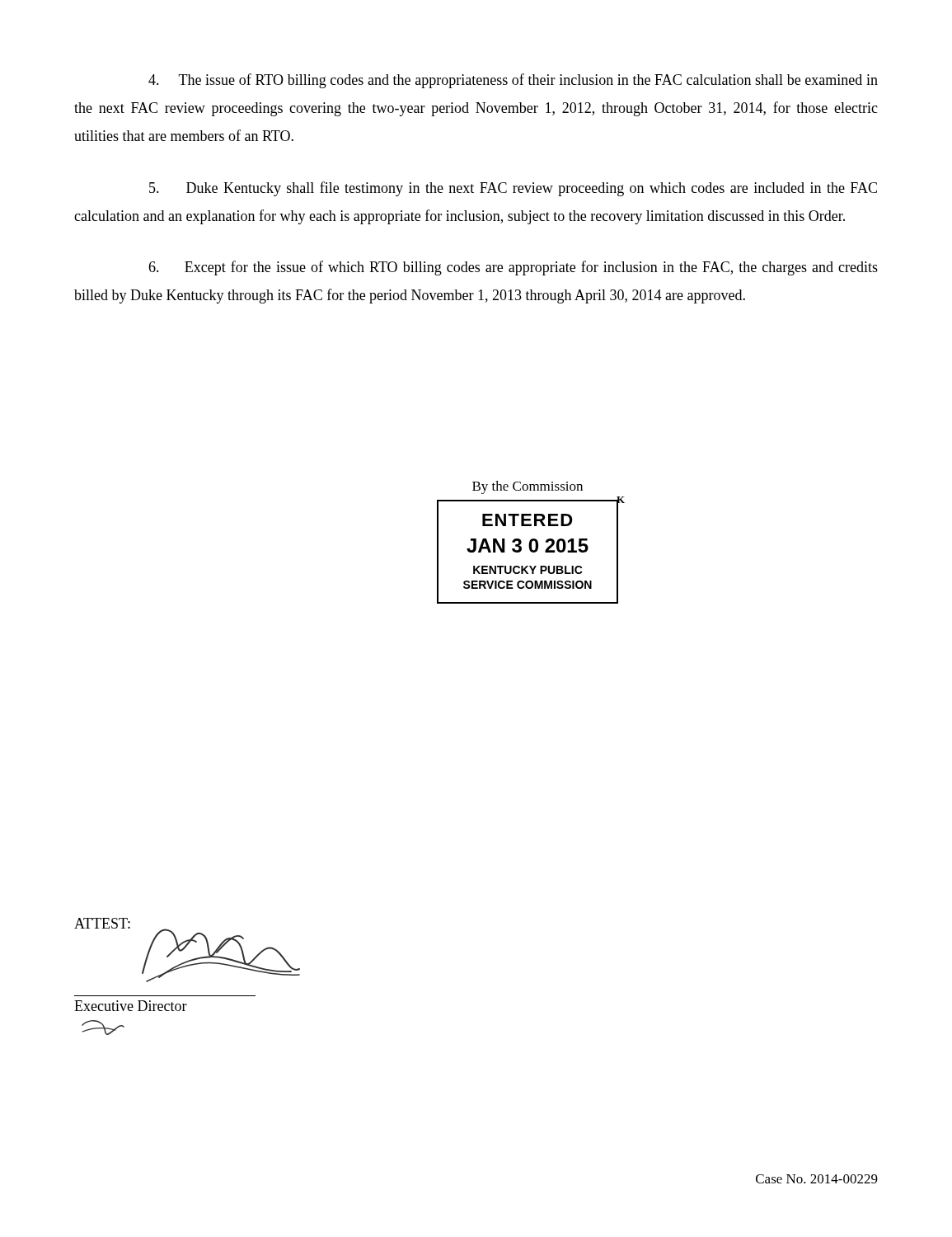Point to the block beginning "5. Duke Kentucky shall file testimony in the"
The width and height of the screenshot is (952, 1237).
click(476, 202)
